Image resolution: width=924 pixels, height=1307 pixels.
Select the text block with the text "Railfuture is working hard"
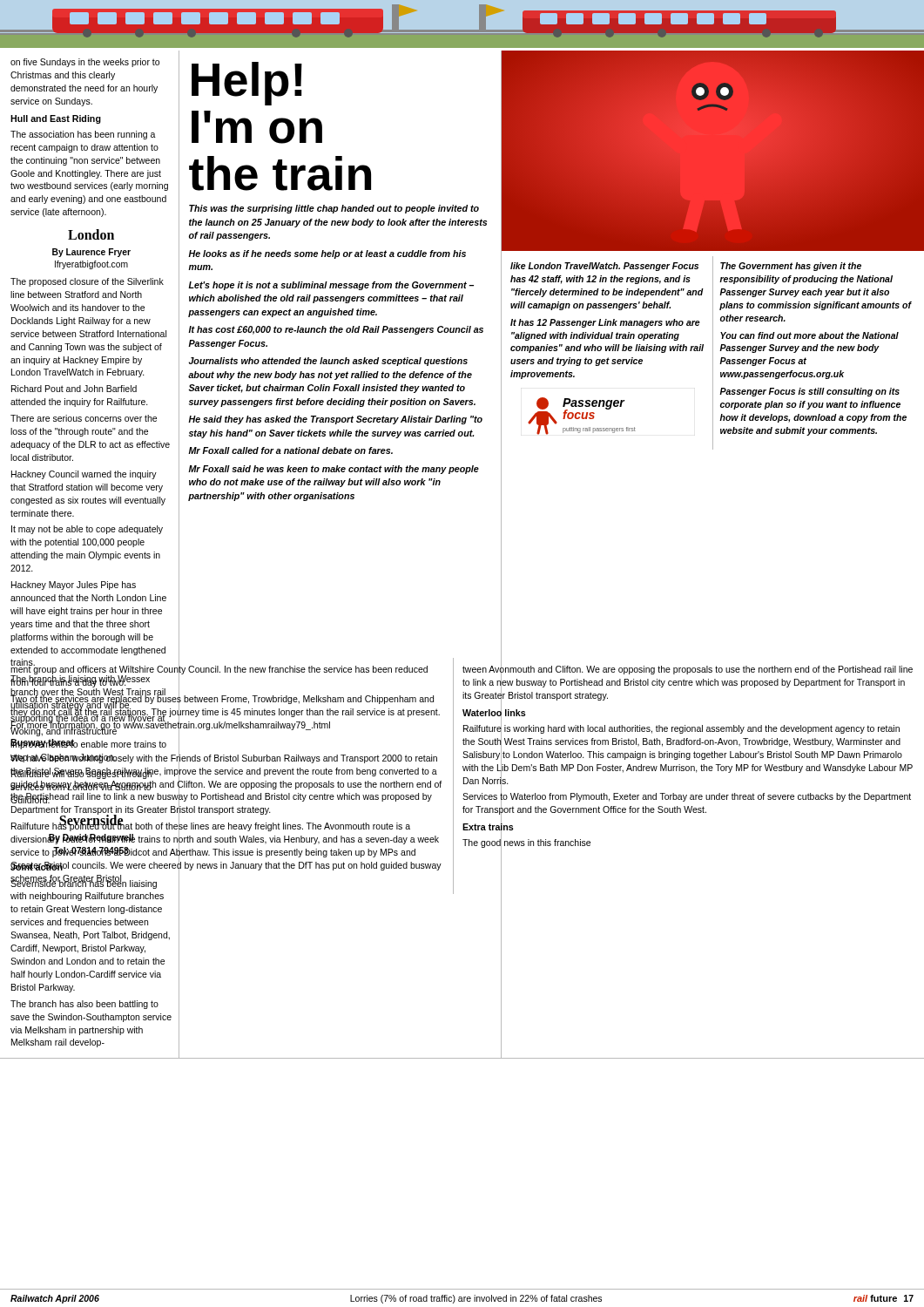(688, 755)
